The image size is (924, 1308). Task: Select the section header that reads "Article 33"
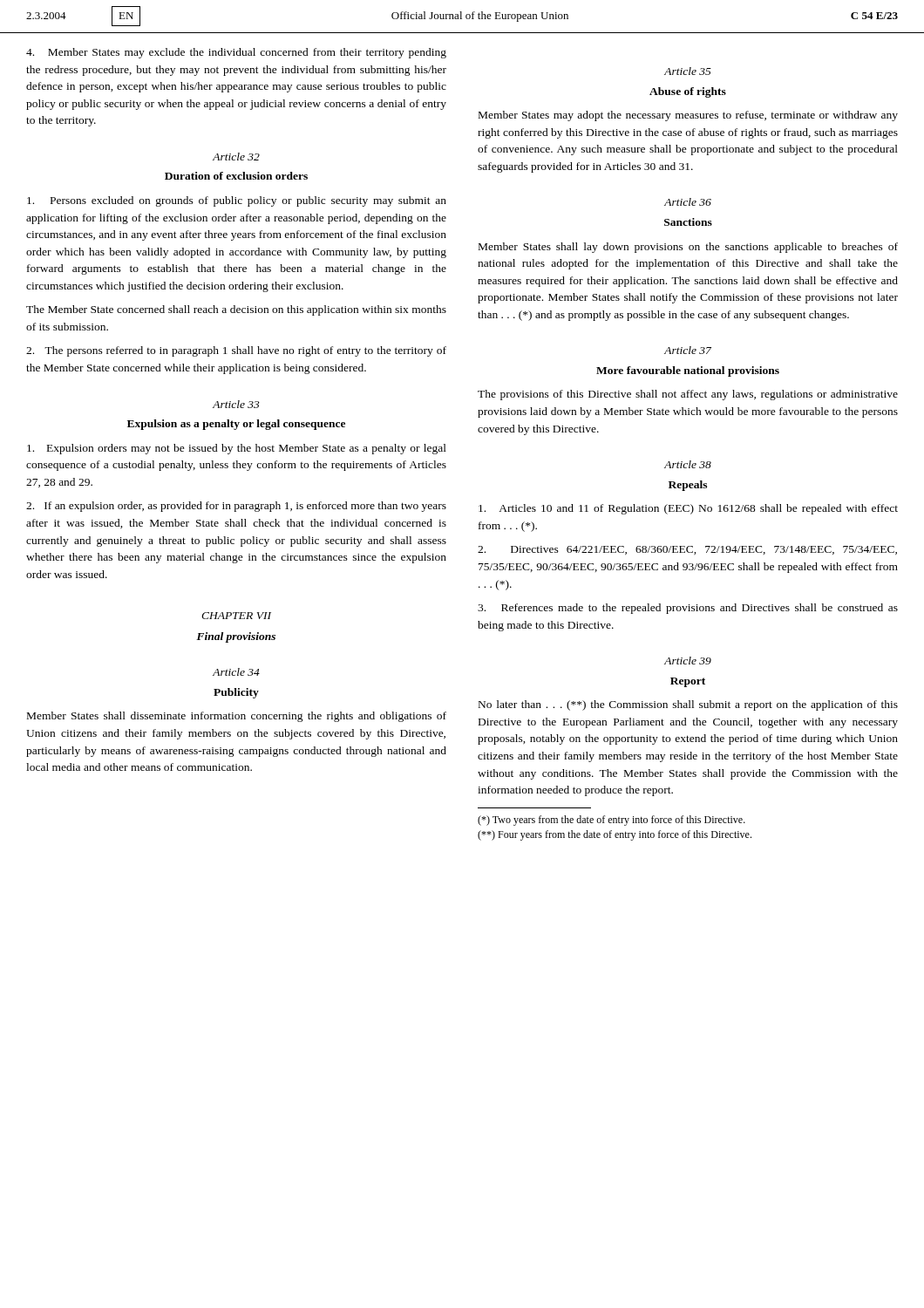pos(236,404)
